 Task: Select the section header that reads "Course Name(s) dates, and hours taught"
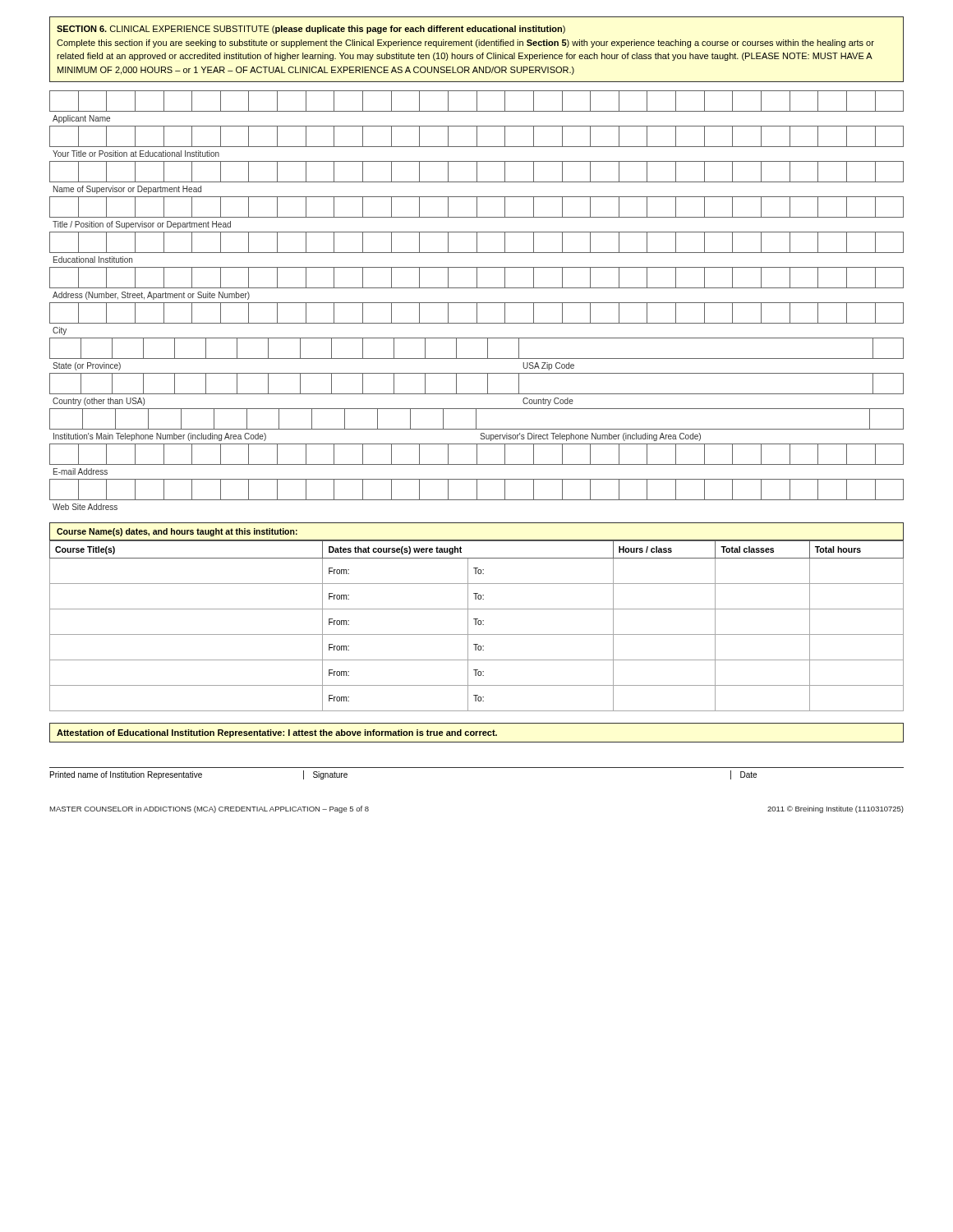[177, 531]
